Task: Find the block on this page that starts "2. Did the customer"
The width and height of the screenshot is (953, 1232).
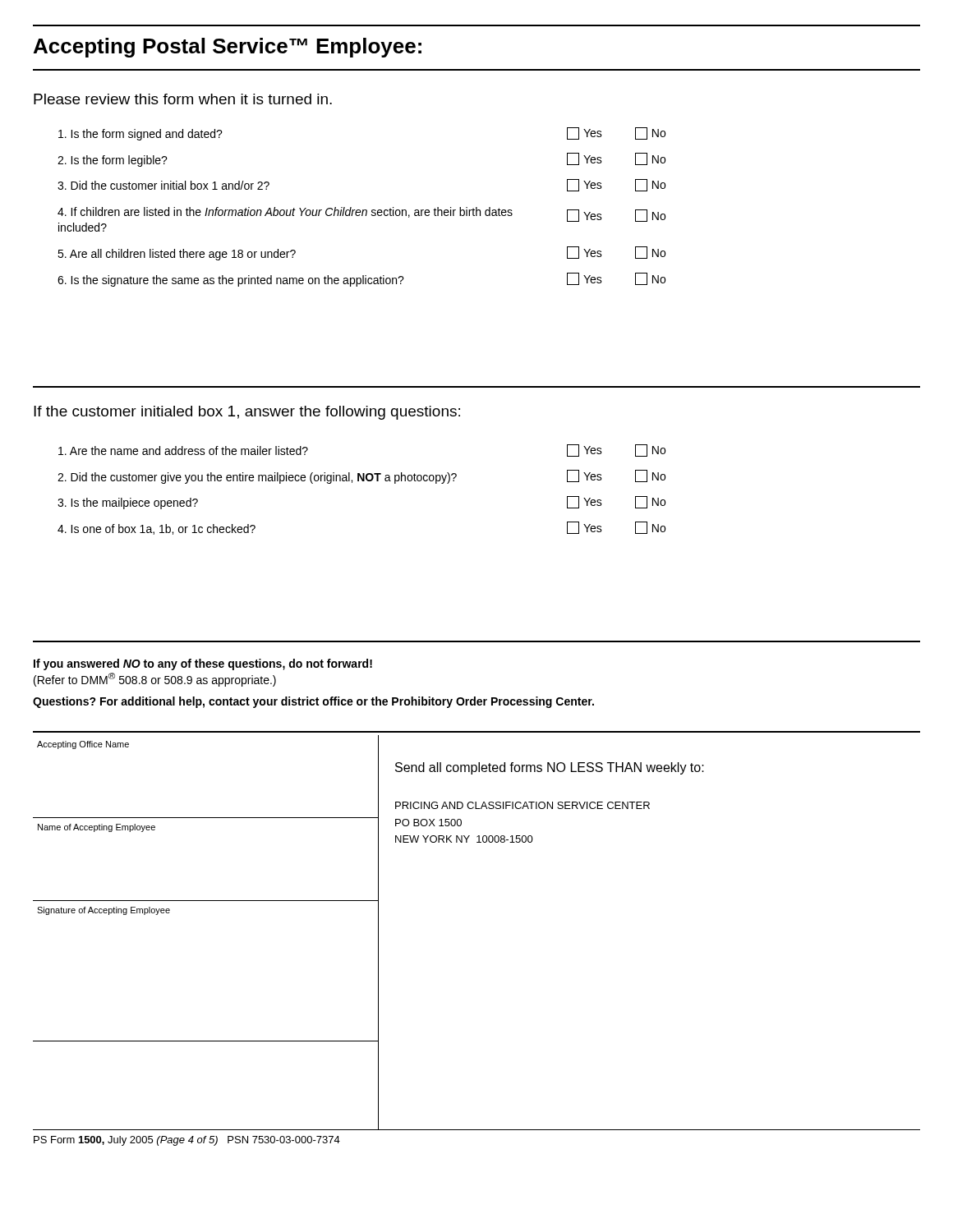Action: (362, 478)
